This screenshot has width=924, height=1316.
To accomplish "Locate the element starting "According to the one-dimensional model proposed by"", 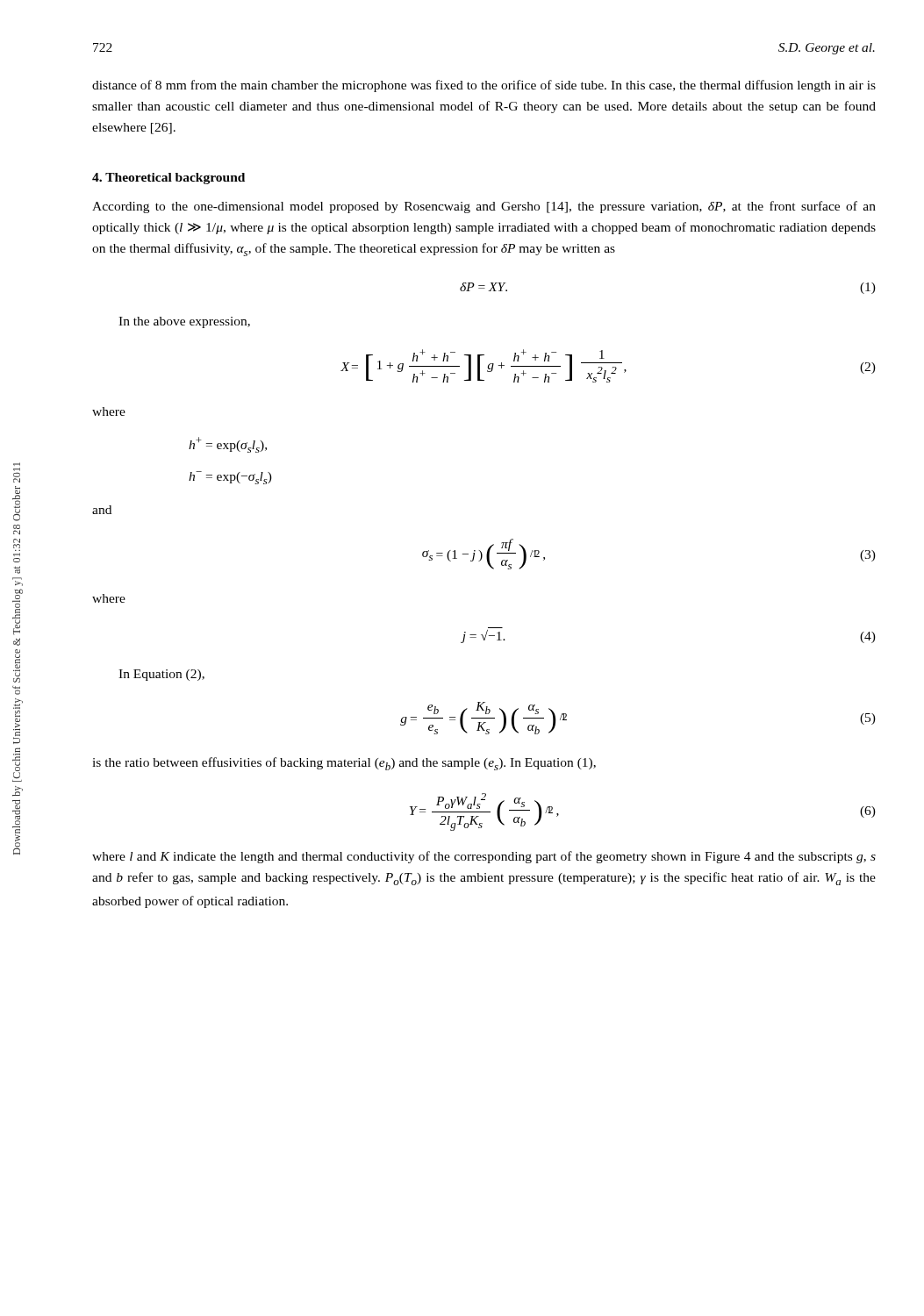I will pos(484,229).
